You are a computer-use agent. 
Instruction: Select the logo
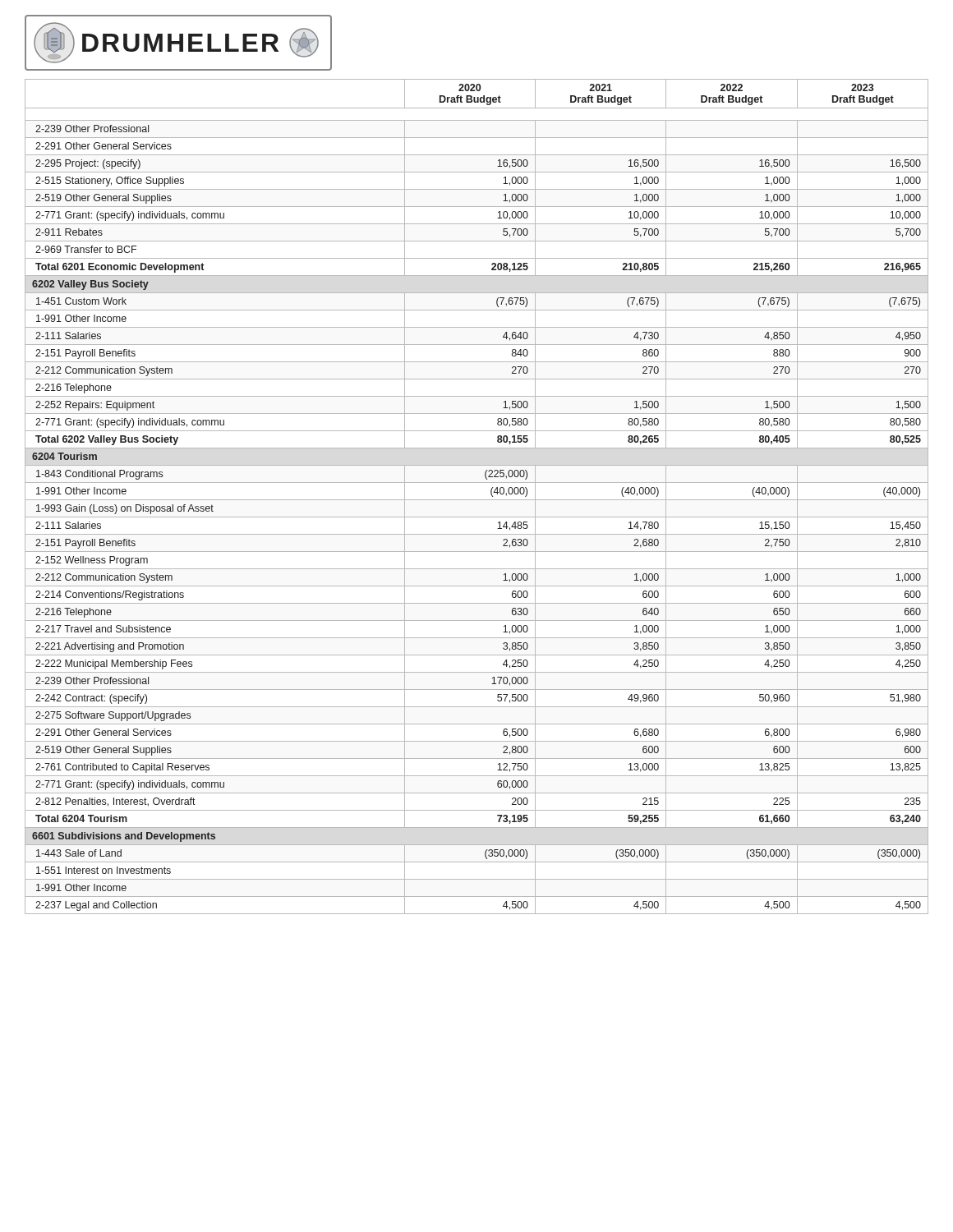coord(476,39)
